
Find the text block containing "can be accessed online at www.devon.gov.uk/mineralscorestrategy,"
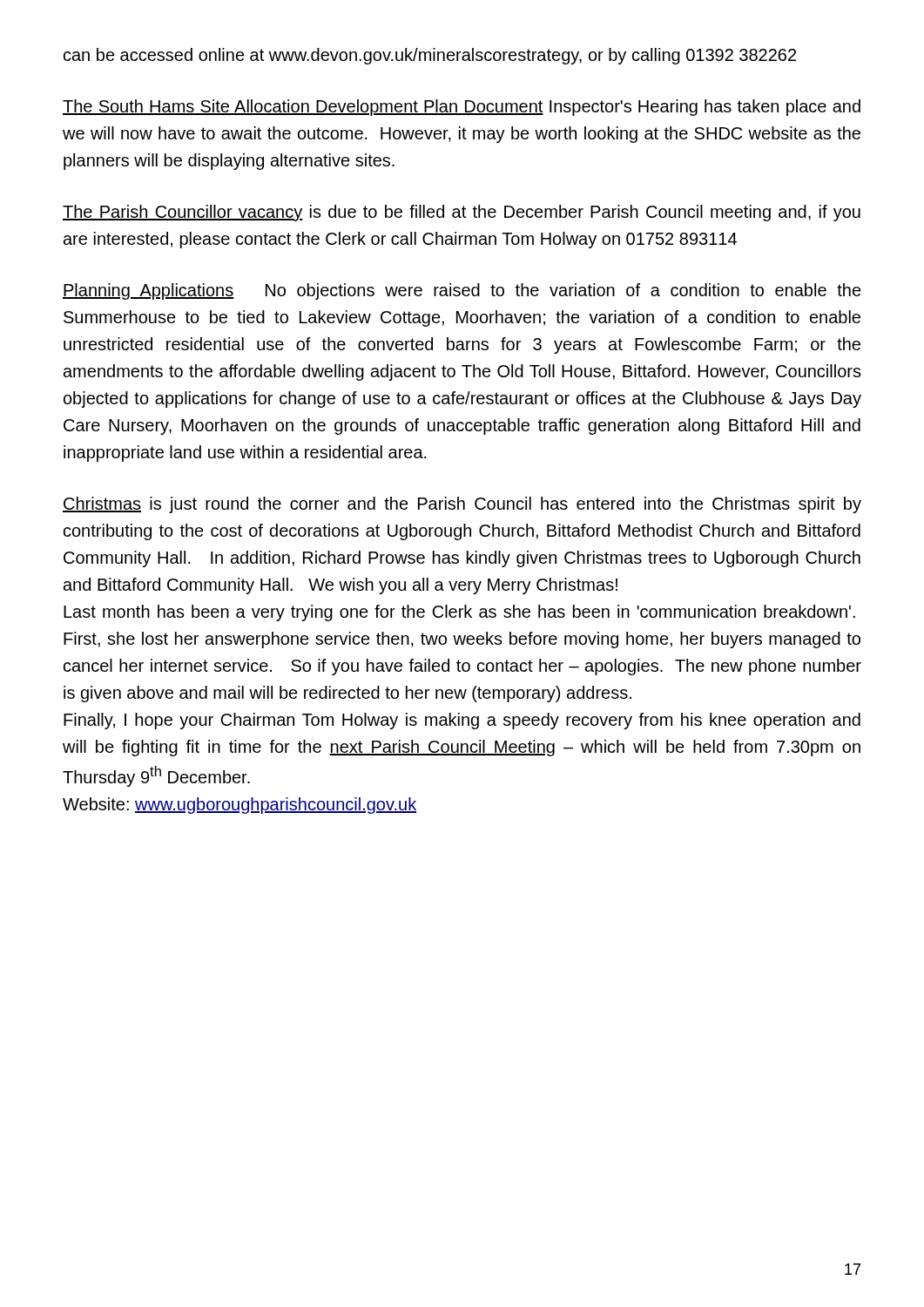[430, 55]
